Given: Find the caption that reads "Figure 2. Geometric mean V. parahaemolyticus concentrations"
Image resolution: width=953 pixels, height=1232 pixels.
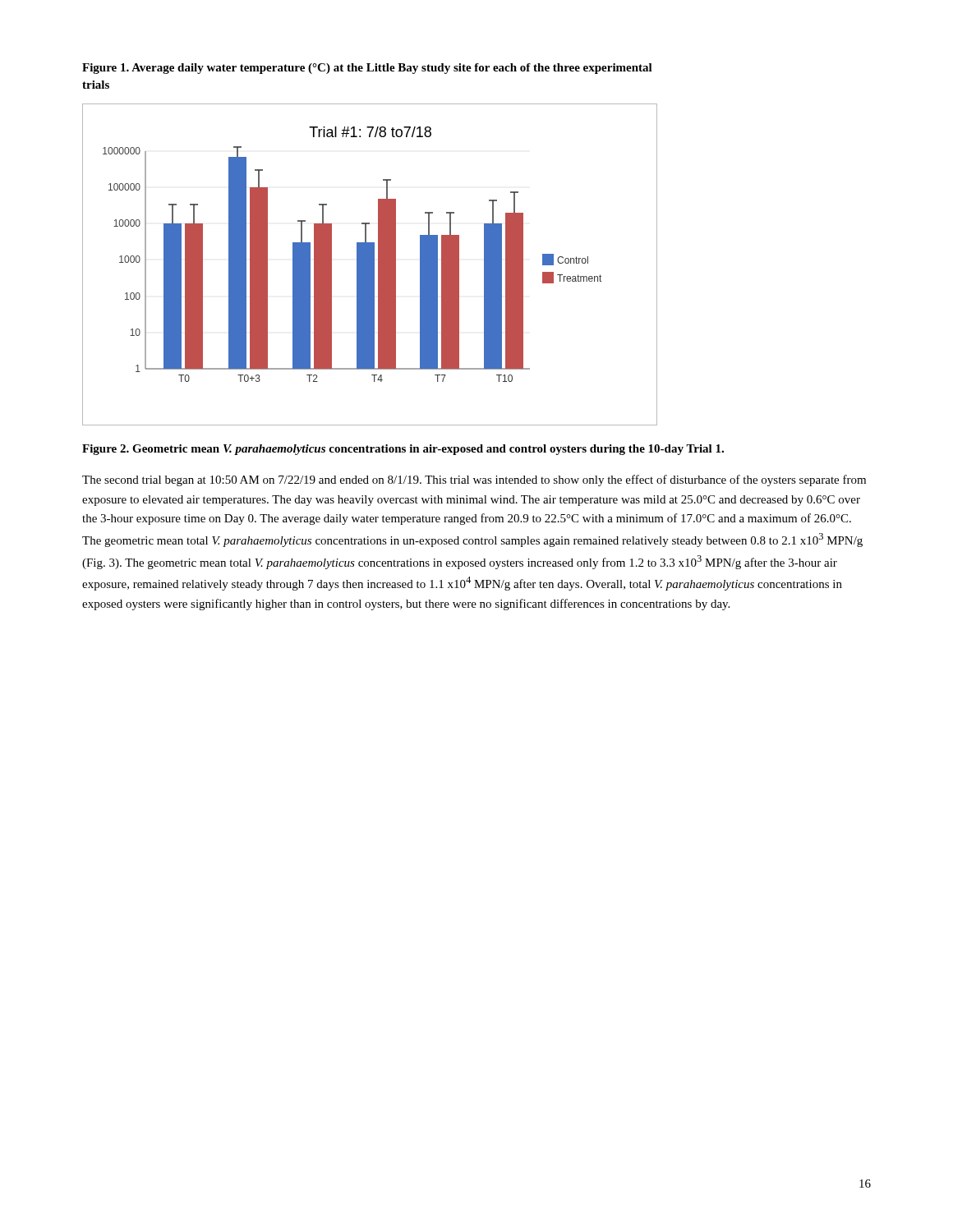Looking at the screenshot, I should 403,448.
